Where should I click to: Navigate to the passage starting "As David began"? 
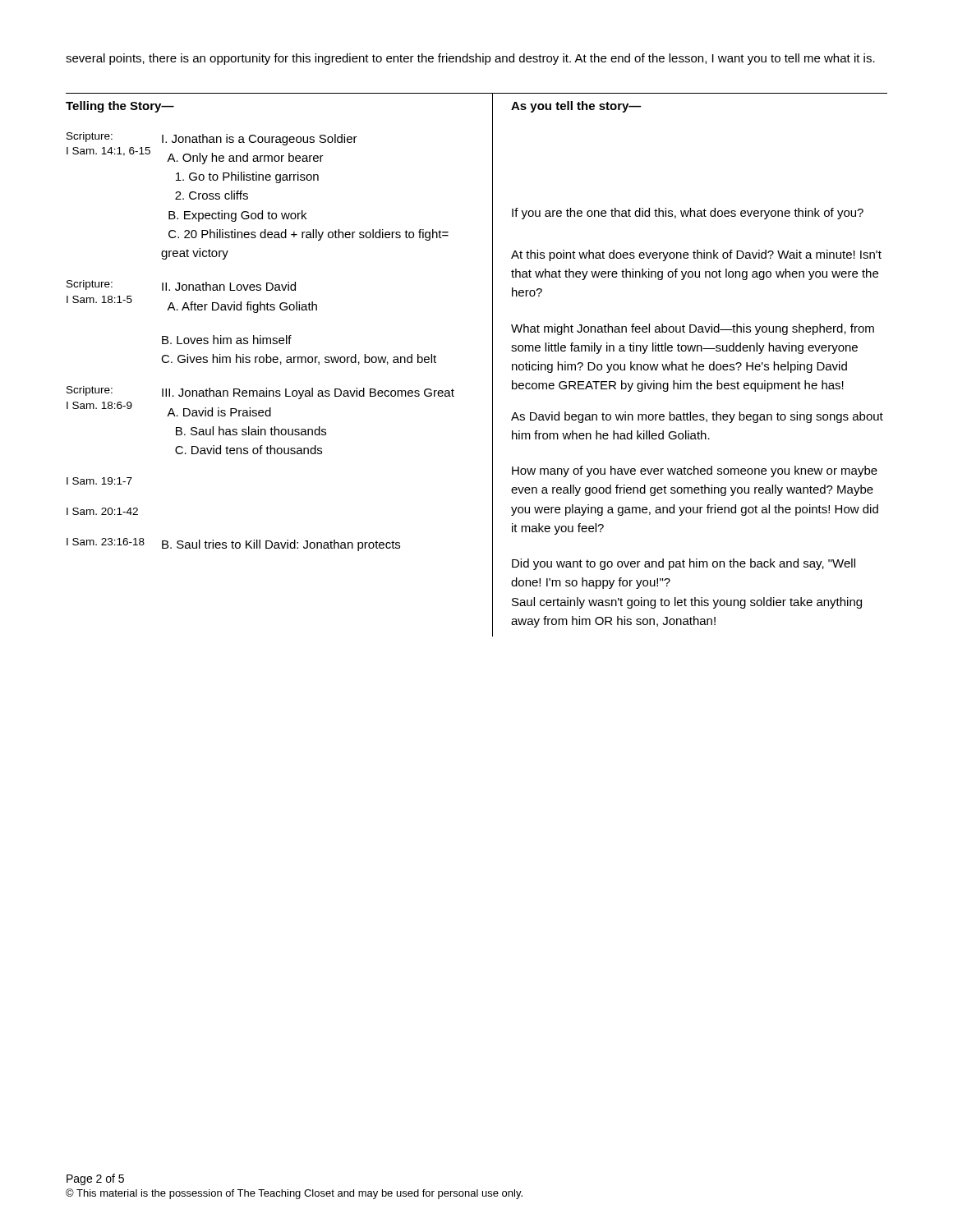pos(697,425)
